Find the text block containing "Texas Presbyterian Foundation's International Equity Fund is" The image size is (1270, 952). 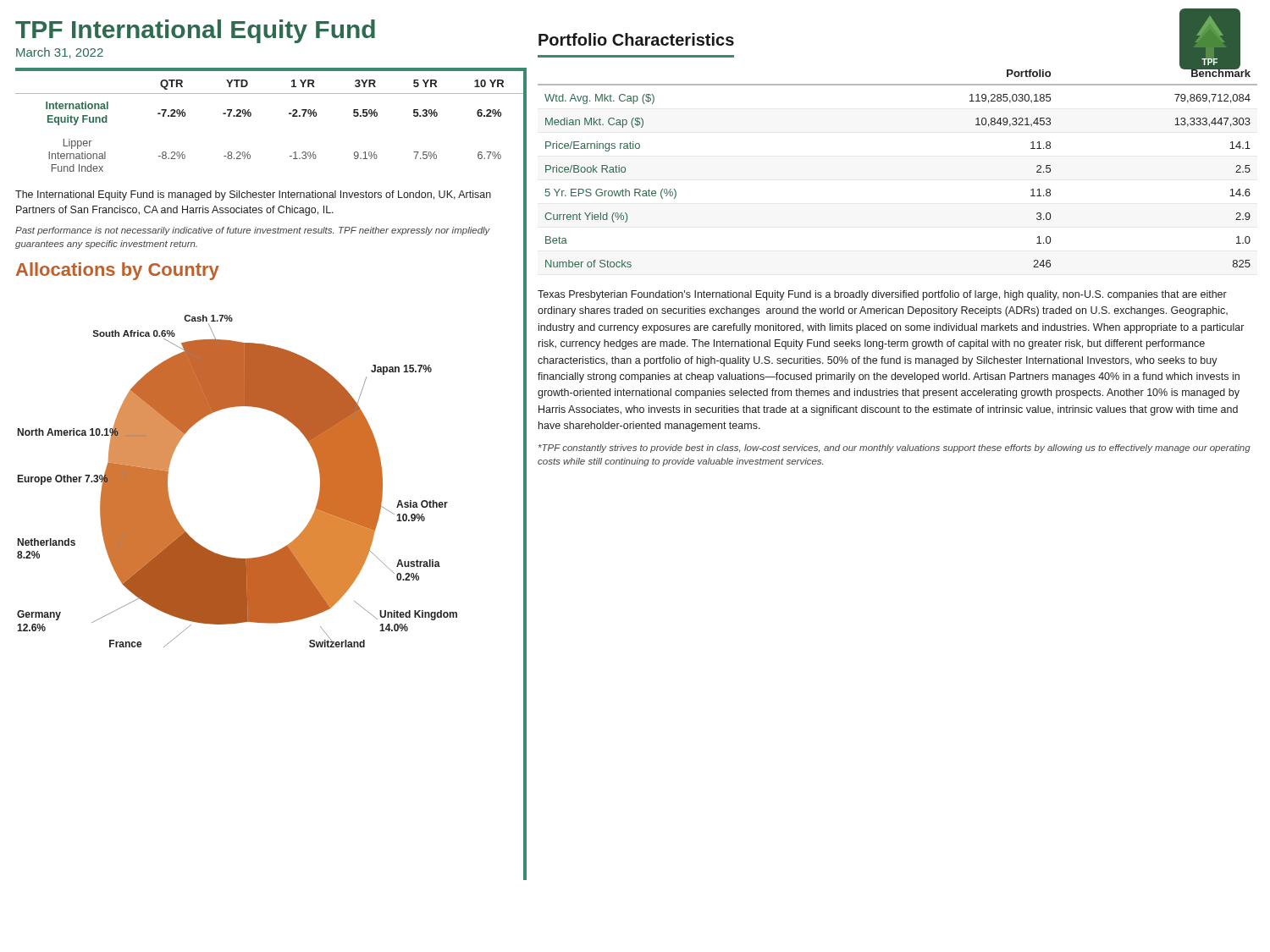click(897, 361)
